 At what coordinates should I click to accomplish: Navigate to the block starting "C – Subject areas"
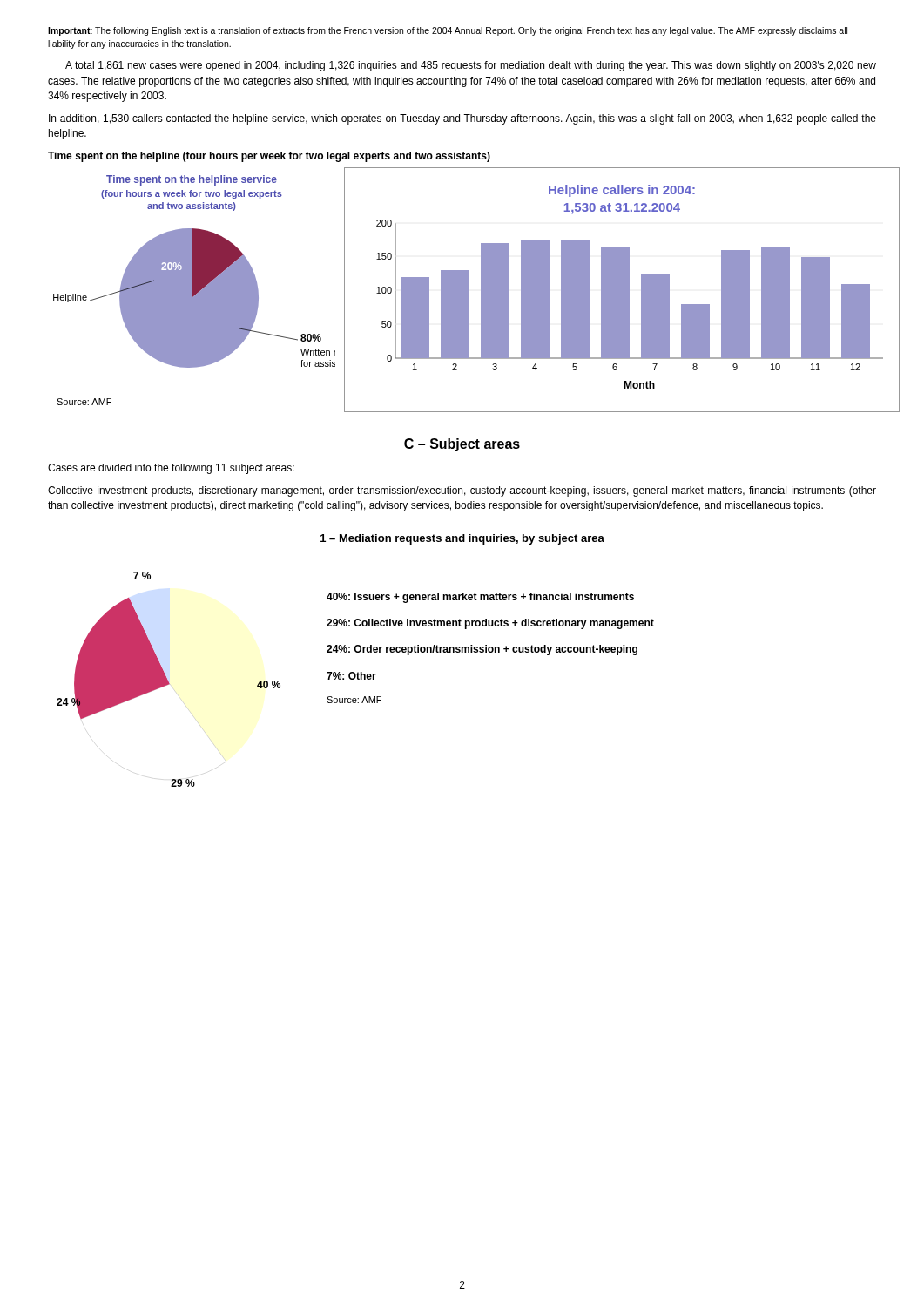pos(462,444)
